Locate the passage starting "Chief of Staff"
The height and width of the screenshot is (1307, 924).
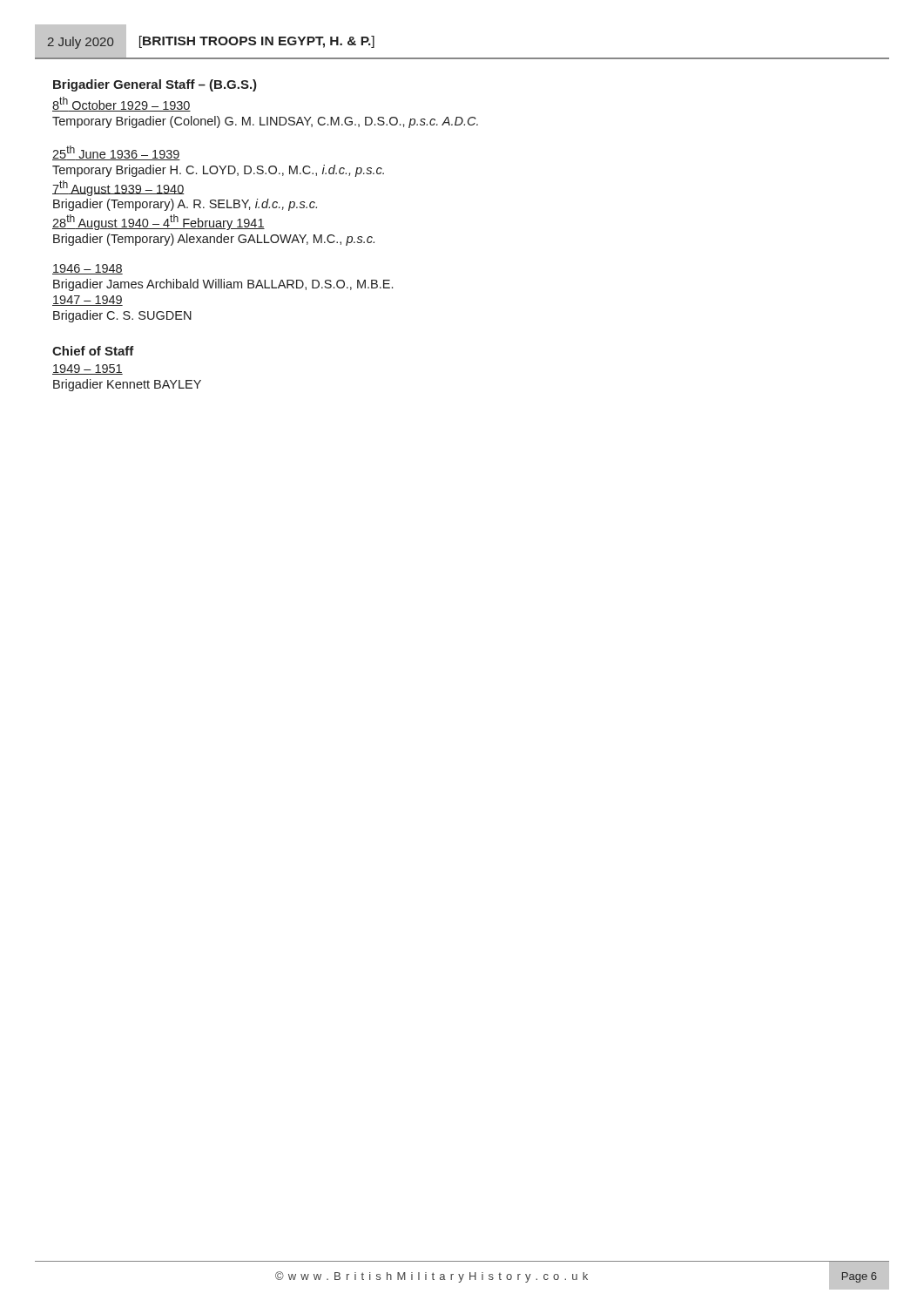(x=93, y=351)
